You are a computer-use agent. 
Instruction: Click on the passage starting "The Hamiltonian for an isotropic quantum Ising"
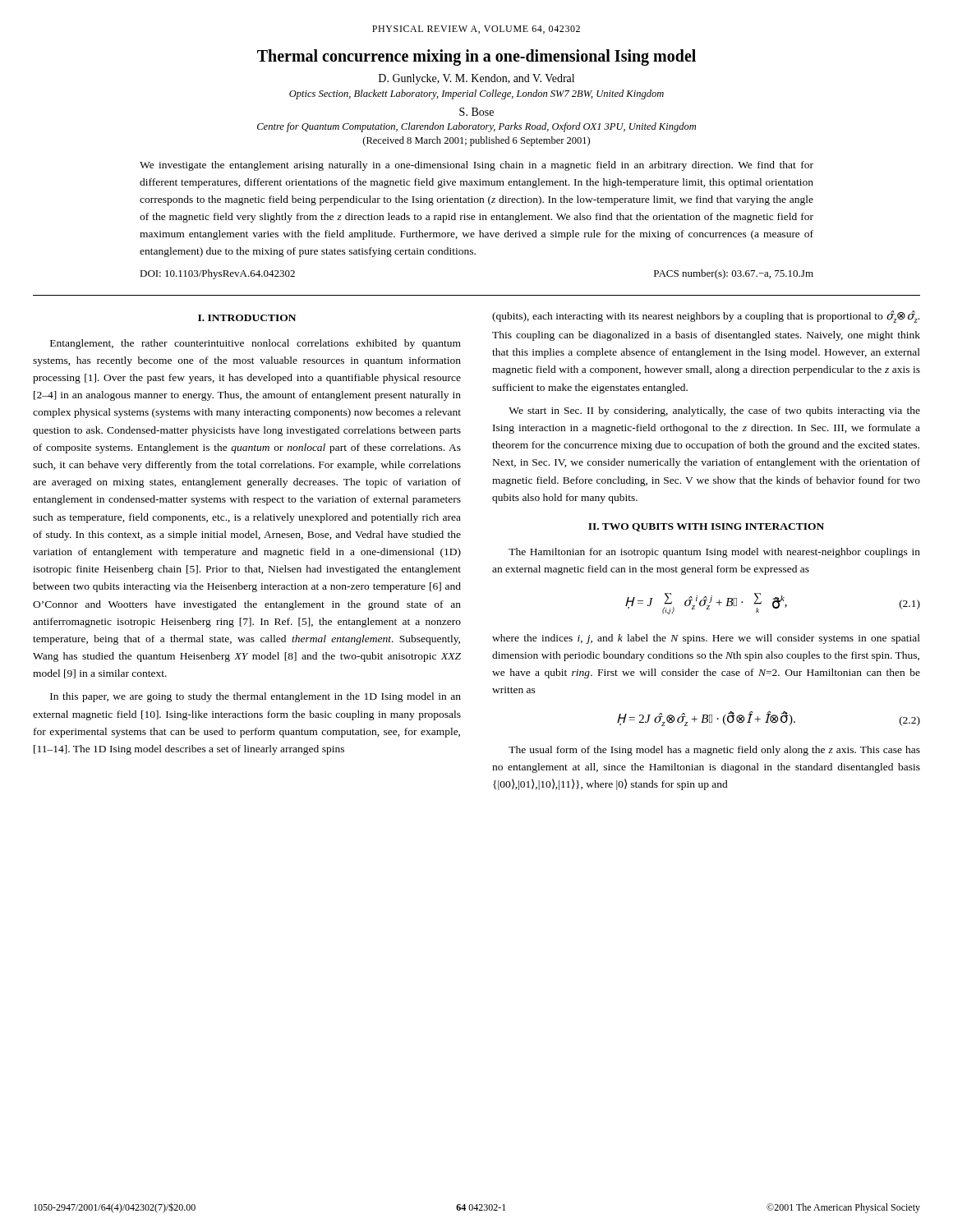(x=706, y=560)
